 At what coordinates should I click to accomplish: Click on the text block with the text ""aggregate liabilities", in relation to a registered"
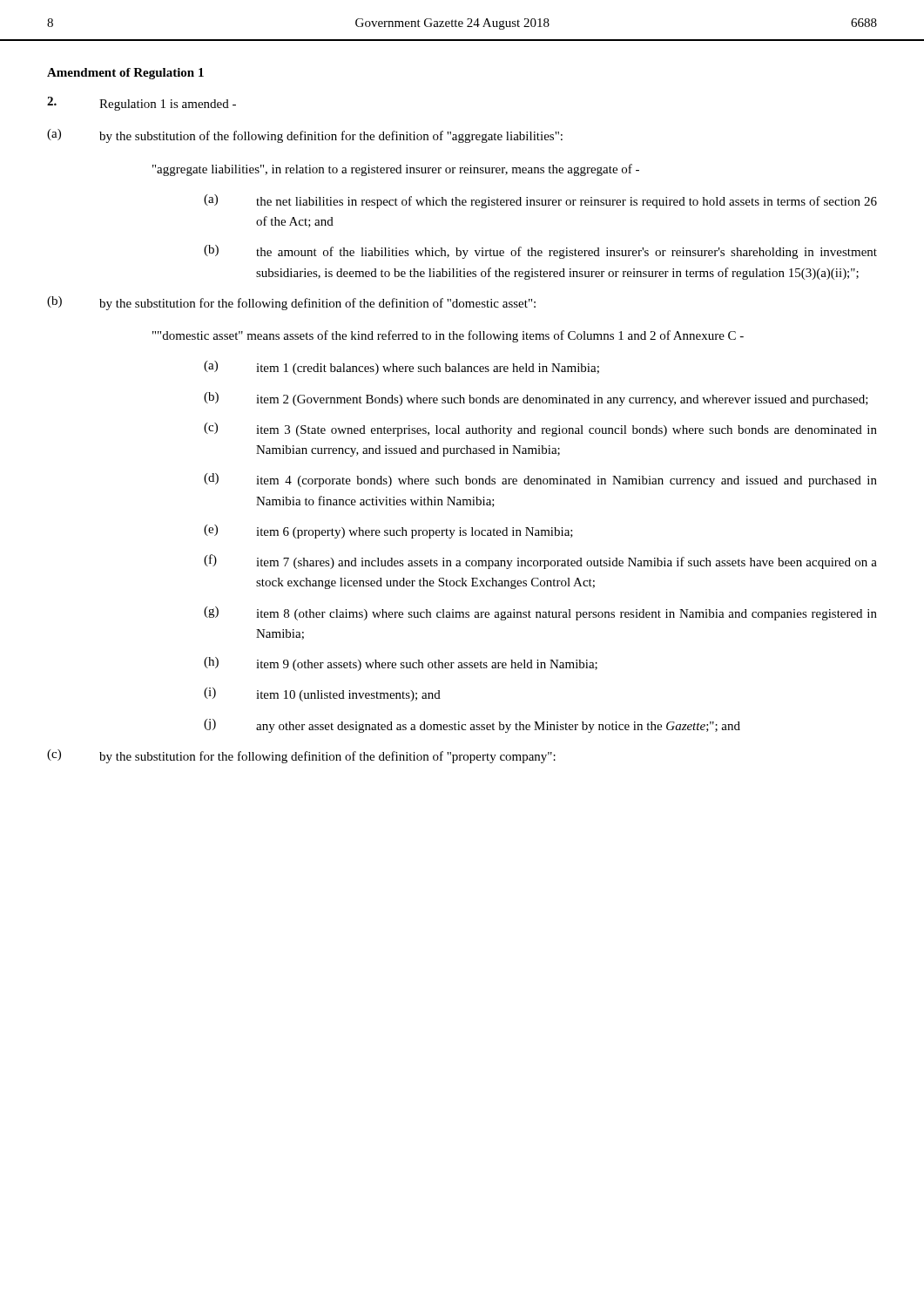point(396,169)
